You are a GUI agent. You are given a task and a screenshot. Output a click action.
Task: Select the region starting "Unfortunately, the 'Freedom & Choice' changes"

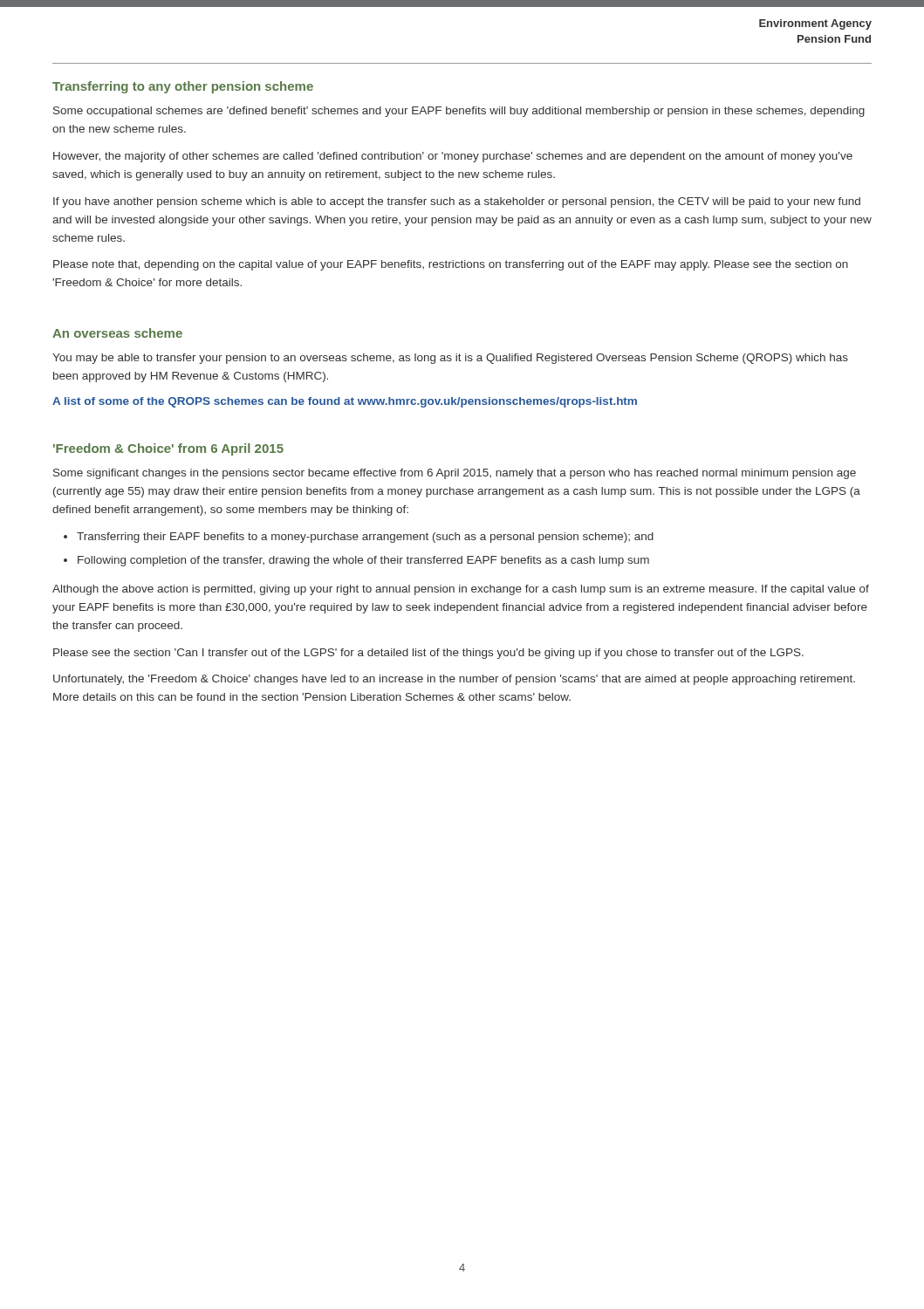tap(454, 688)
